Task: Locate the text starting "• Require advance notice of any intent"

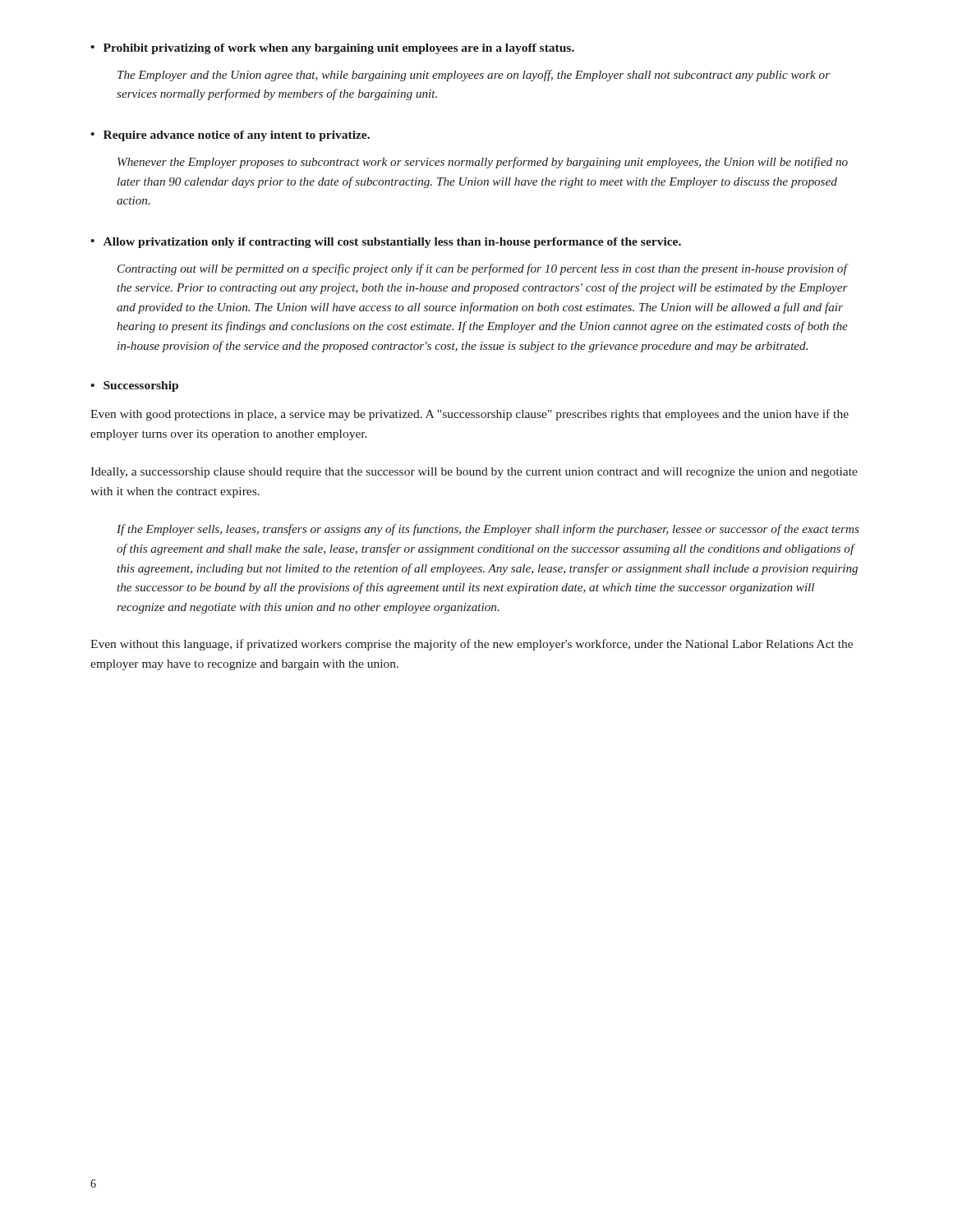Action: [476, 168]
